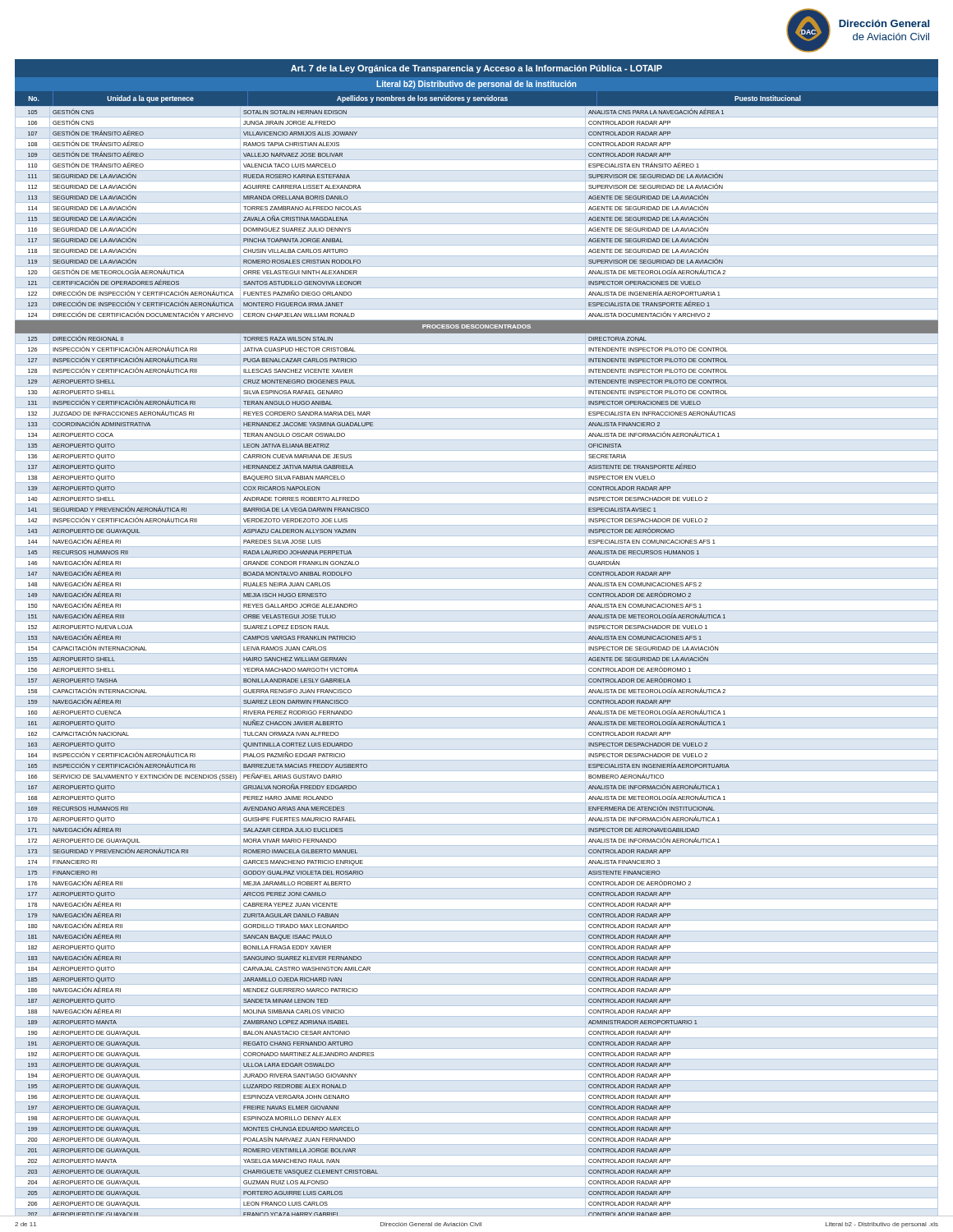Click on the region starting "Literal b2) Distributivo de personal de la"

click(x=476, y=84)
